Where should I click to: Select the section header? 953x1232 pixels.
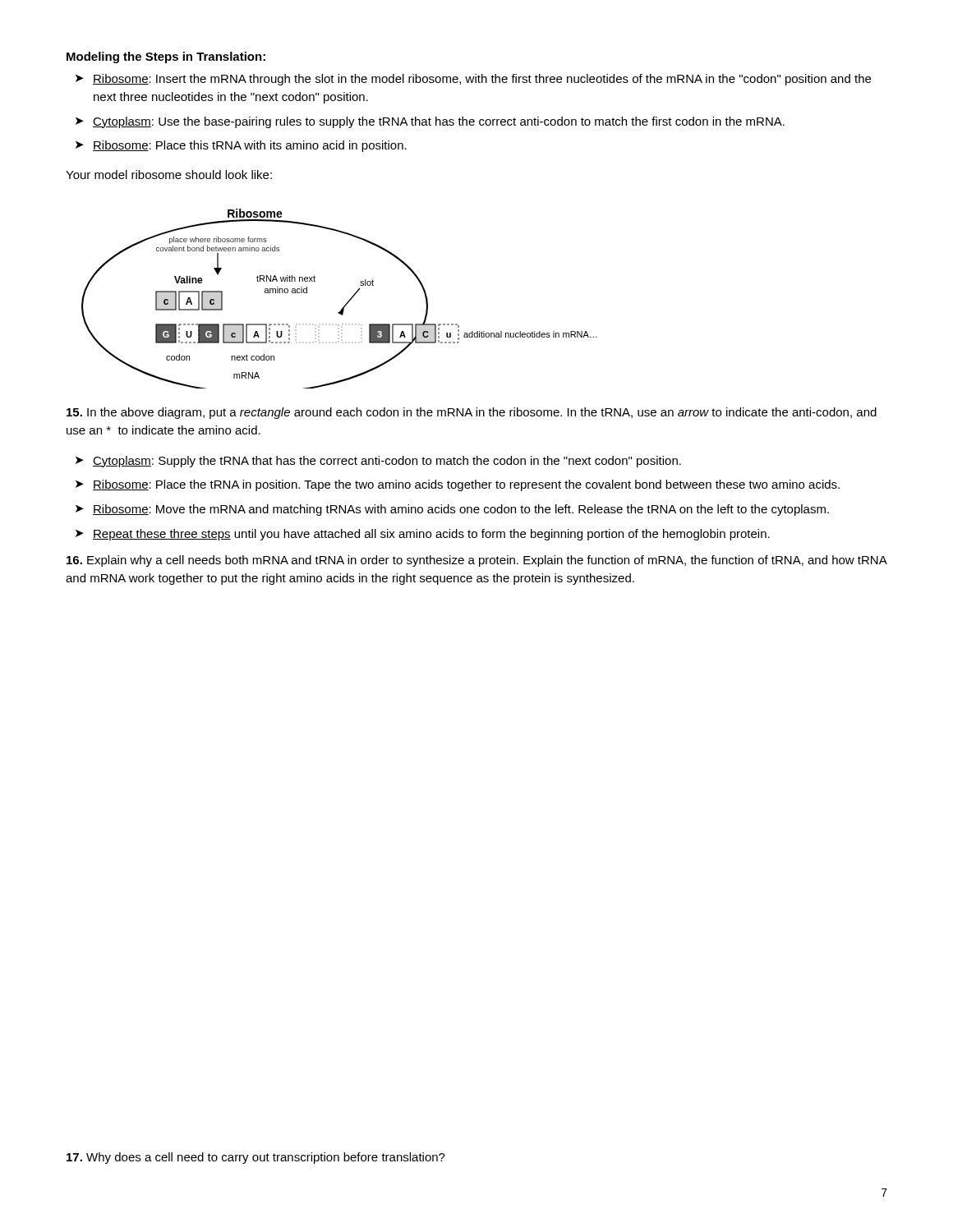coord(166,56)
